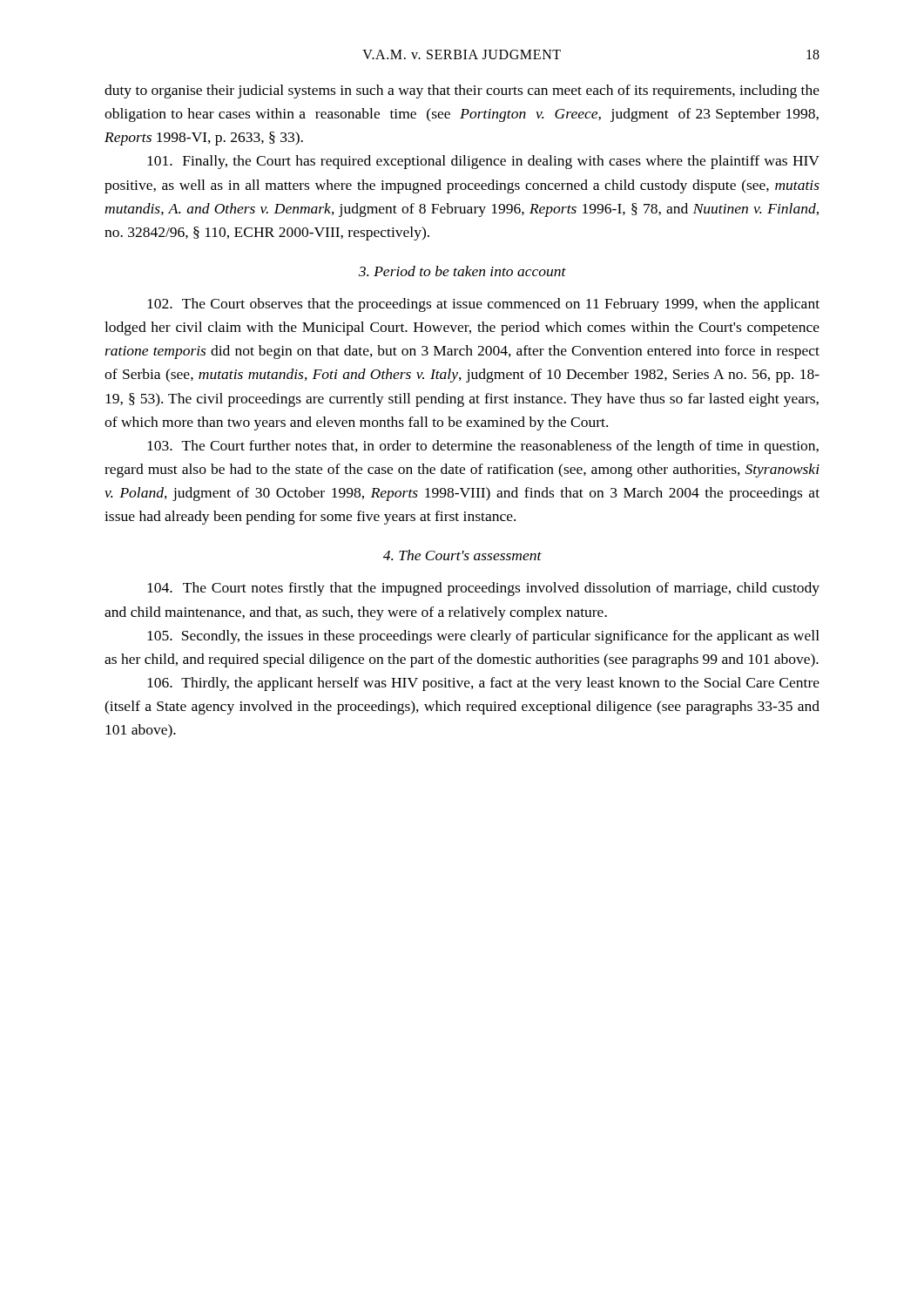924x1307 pixels.
Task: Click where it says "4. The Court's assessment"
Action: (462, 555)
